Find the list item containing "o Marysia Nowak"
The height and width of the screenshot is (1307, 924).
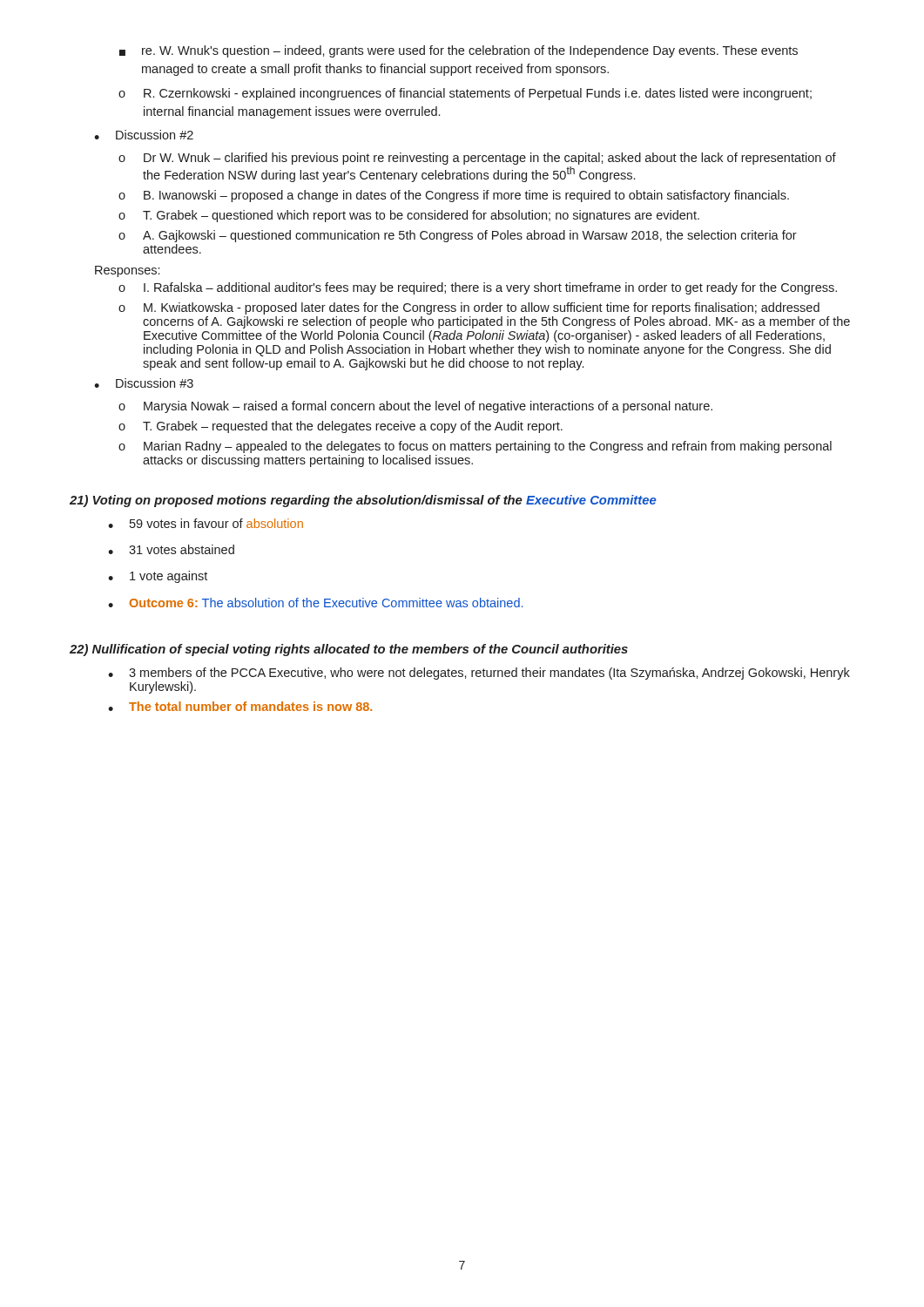pos(416,406)
